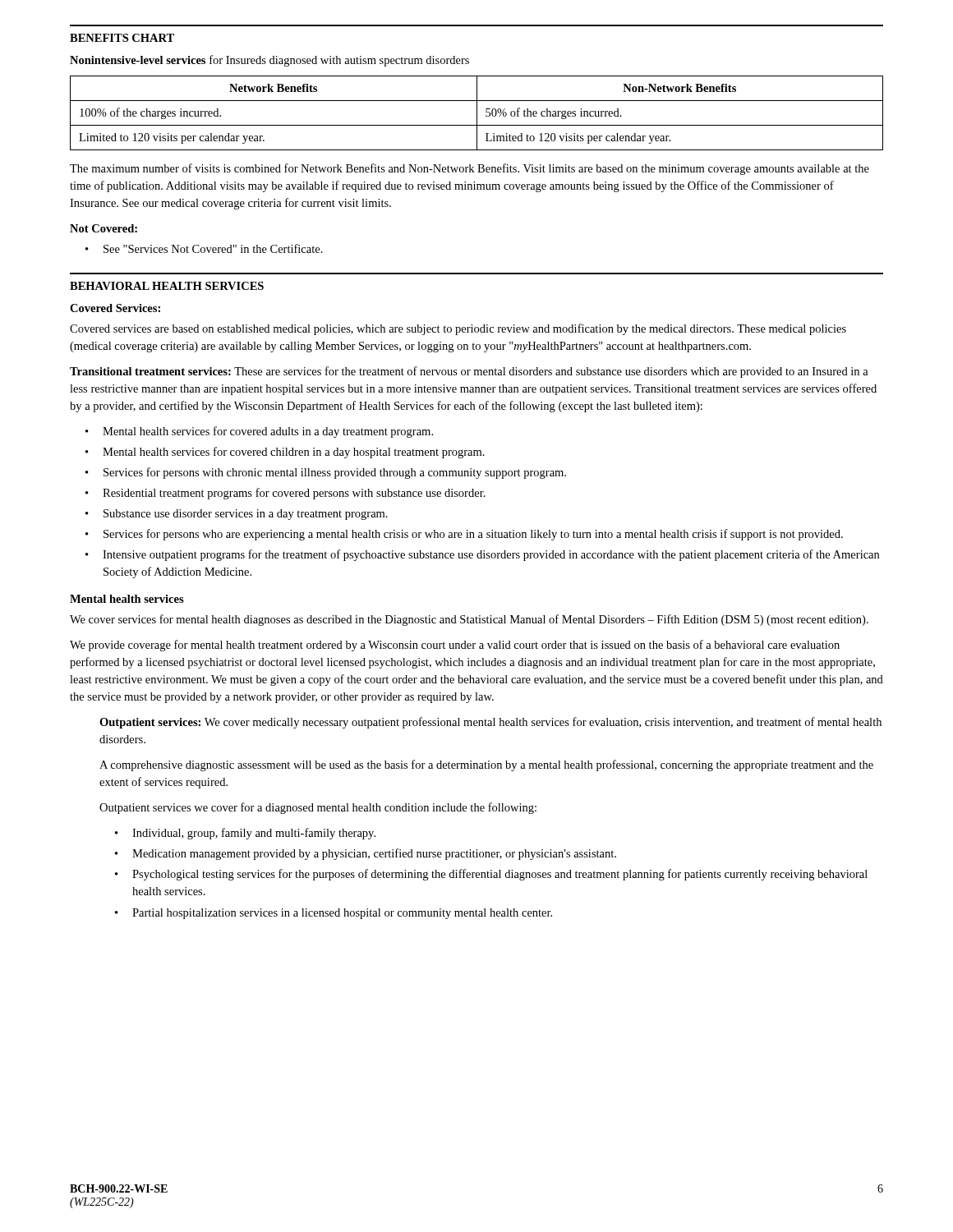Point to the block beginning "• Mental health services for covered adults"

coord(259,432)
